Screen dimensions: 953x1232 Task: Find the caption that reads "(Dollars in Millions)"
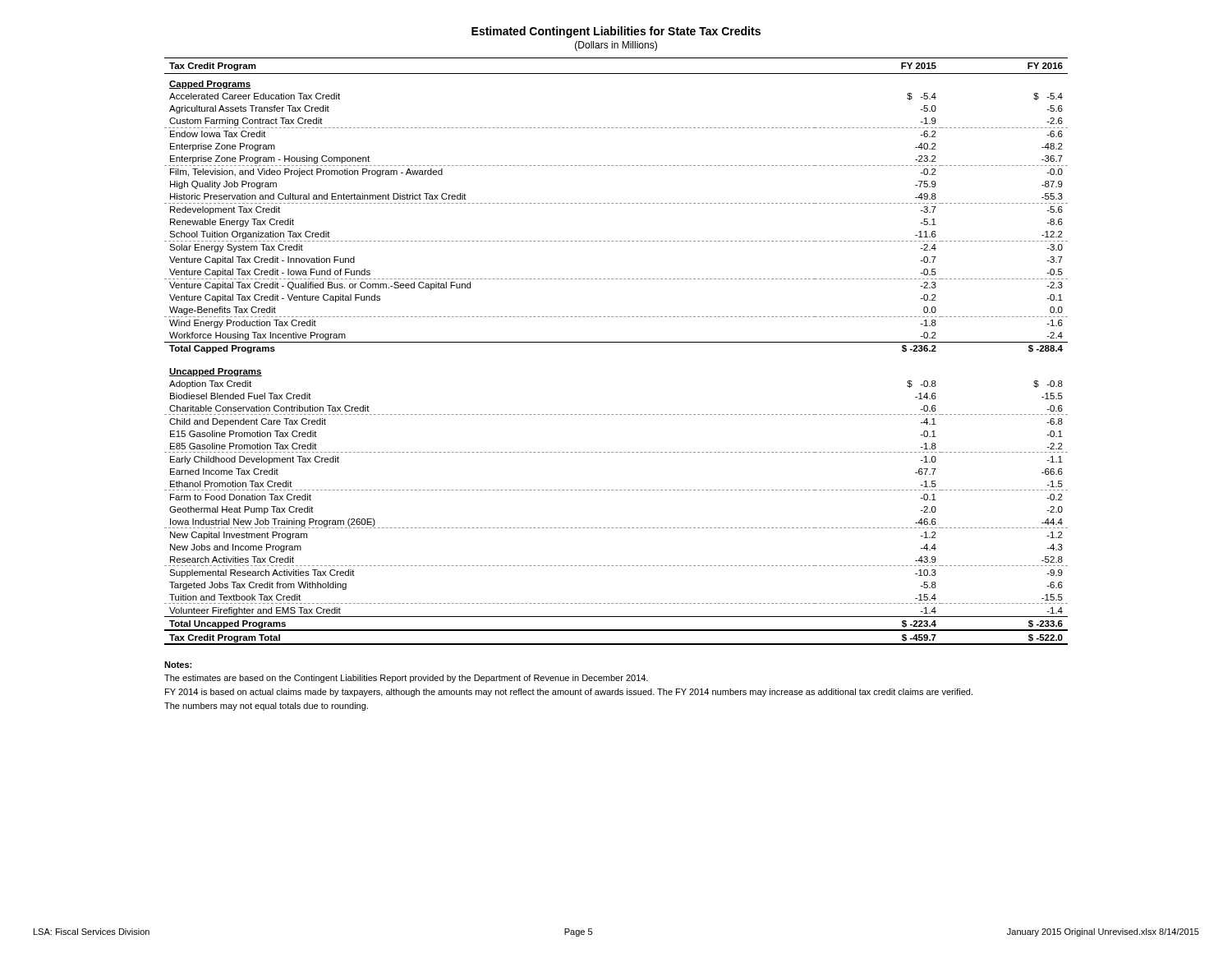click(x=616, y=45)
